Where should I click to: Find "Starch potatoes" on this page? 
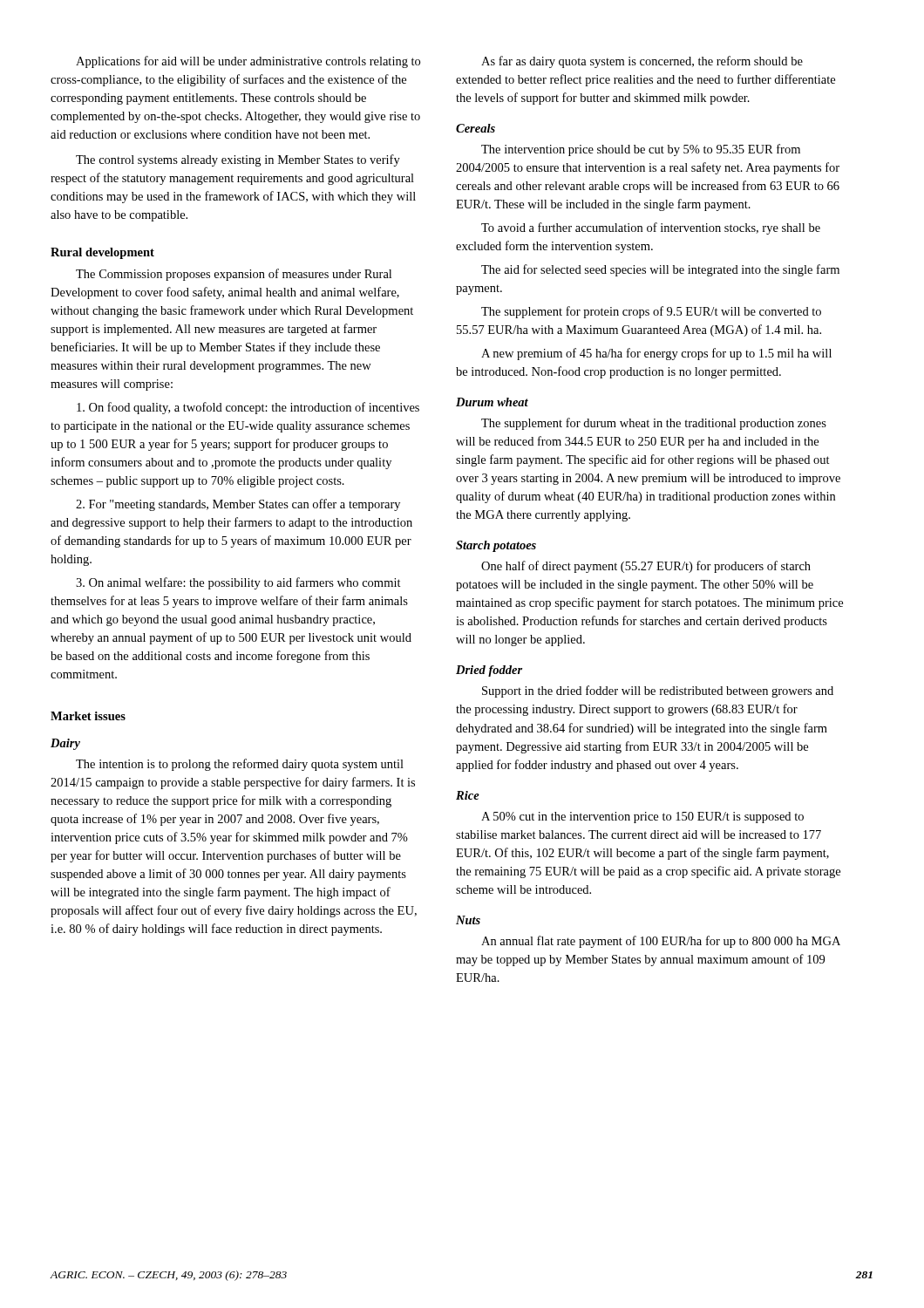pyautogui.click(x=496, y=546)
